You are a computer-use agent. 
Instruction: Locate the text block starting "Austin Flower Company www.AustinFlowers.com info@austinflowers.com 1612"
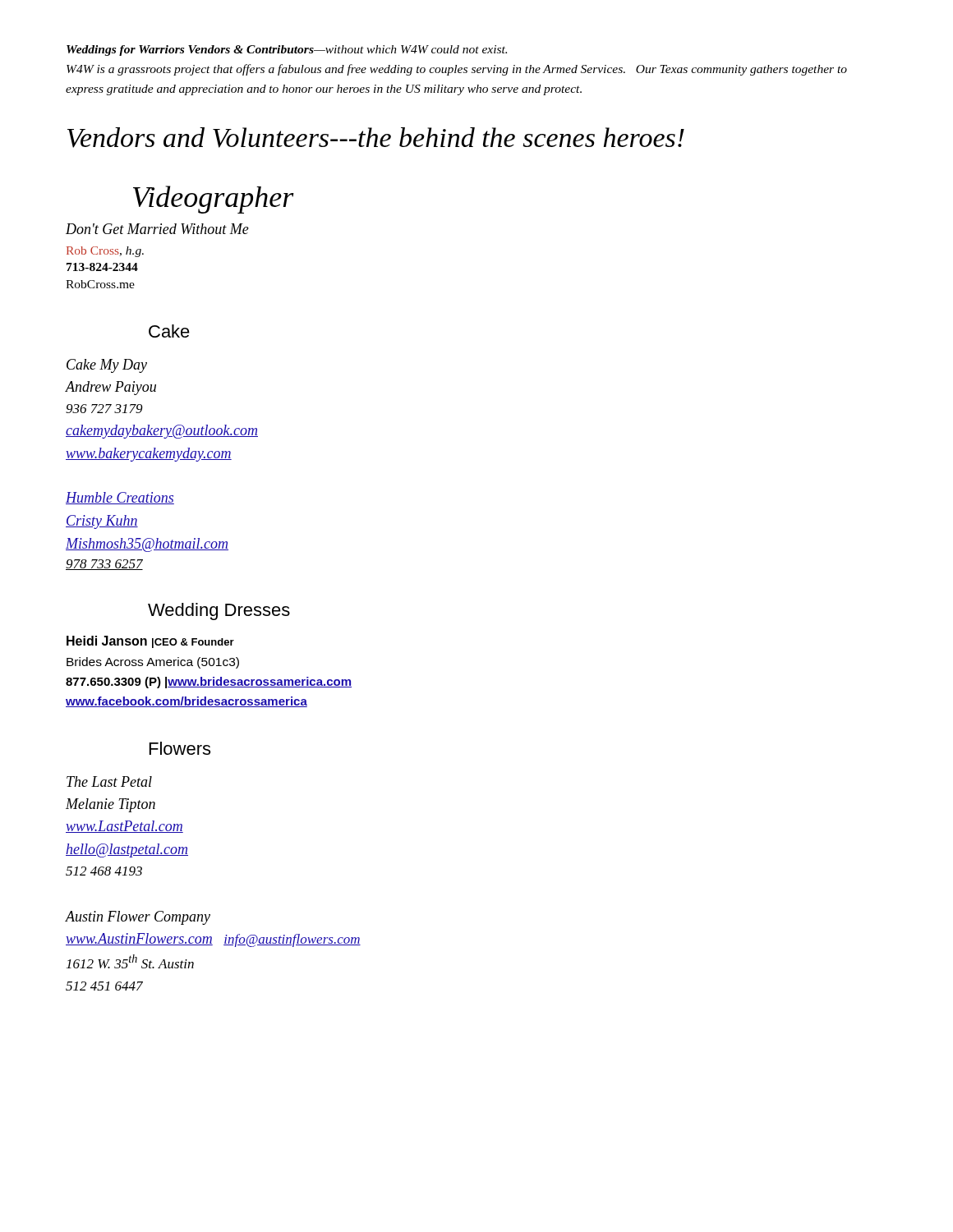138,918
